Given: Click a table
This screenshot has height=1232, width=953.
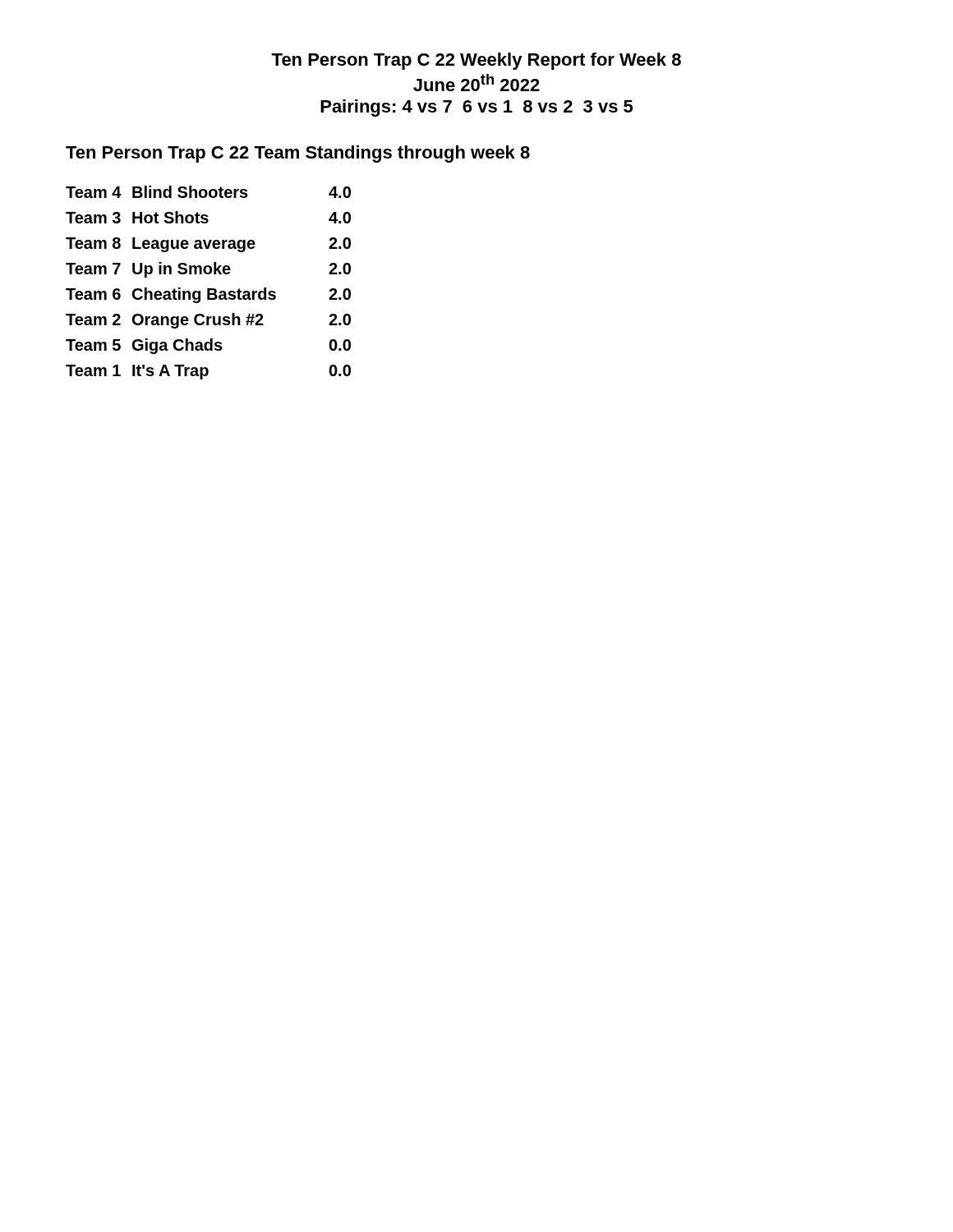Looking at the screenshot, I should (x=476, y=282).
